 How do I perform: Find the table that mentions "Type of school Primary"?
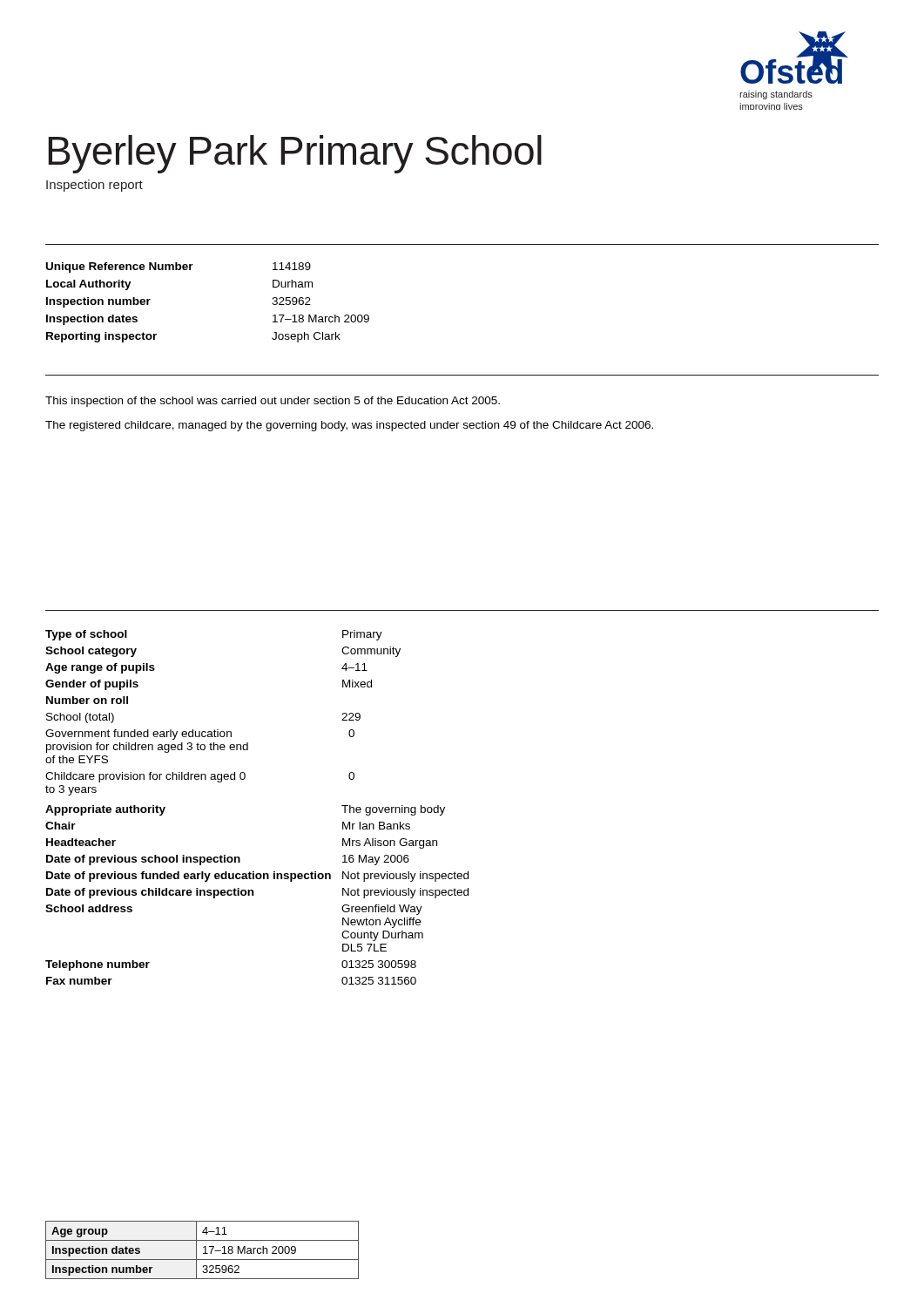pos(462,807)
